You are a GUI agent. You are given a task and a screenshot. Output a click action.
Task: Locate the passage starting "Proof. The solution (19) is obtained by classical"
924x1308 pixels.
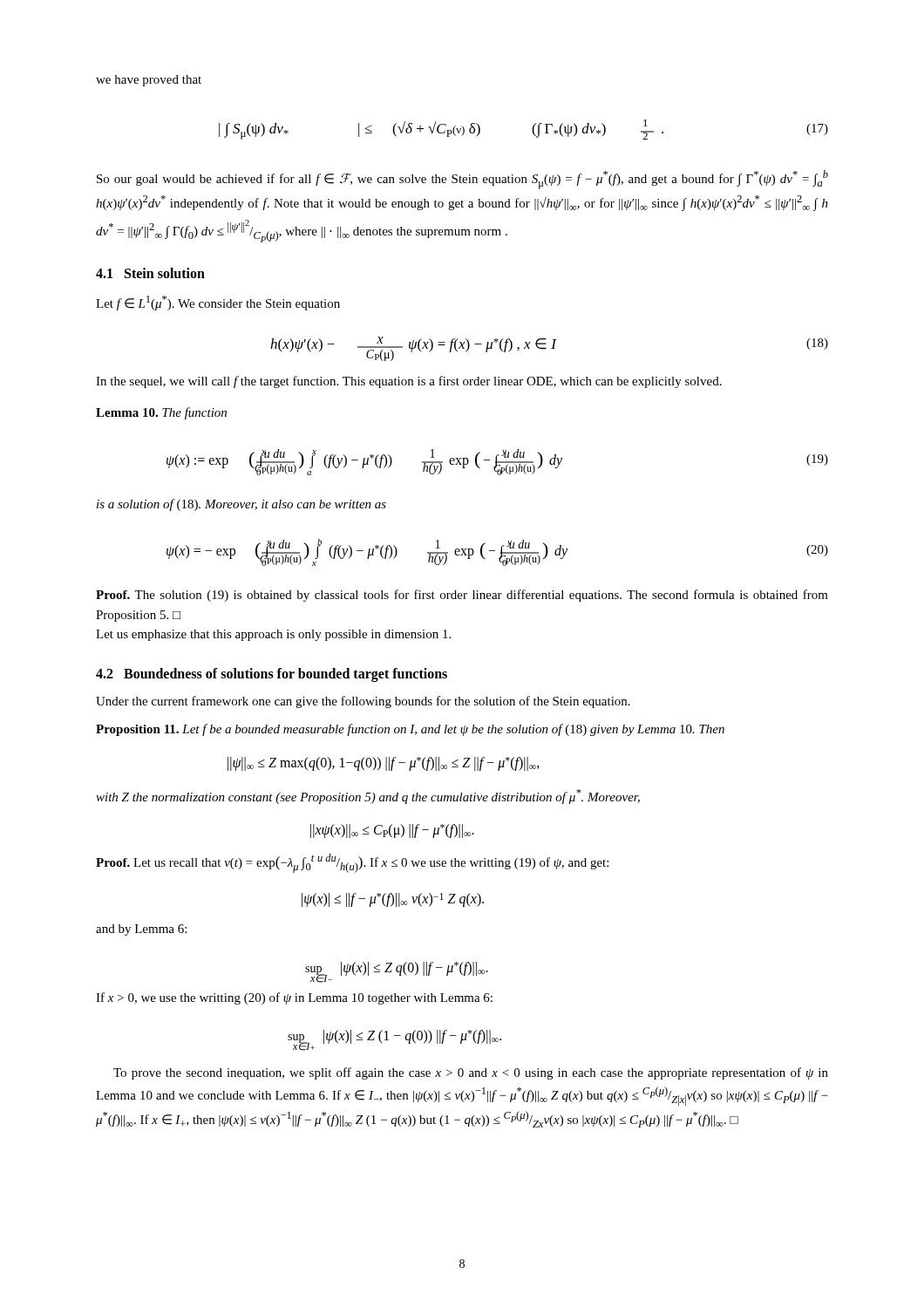[x=462, y=596]
